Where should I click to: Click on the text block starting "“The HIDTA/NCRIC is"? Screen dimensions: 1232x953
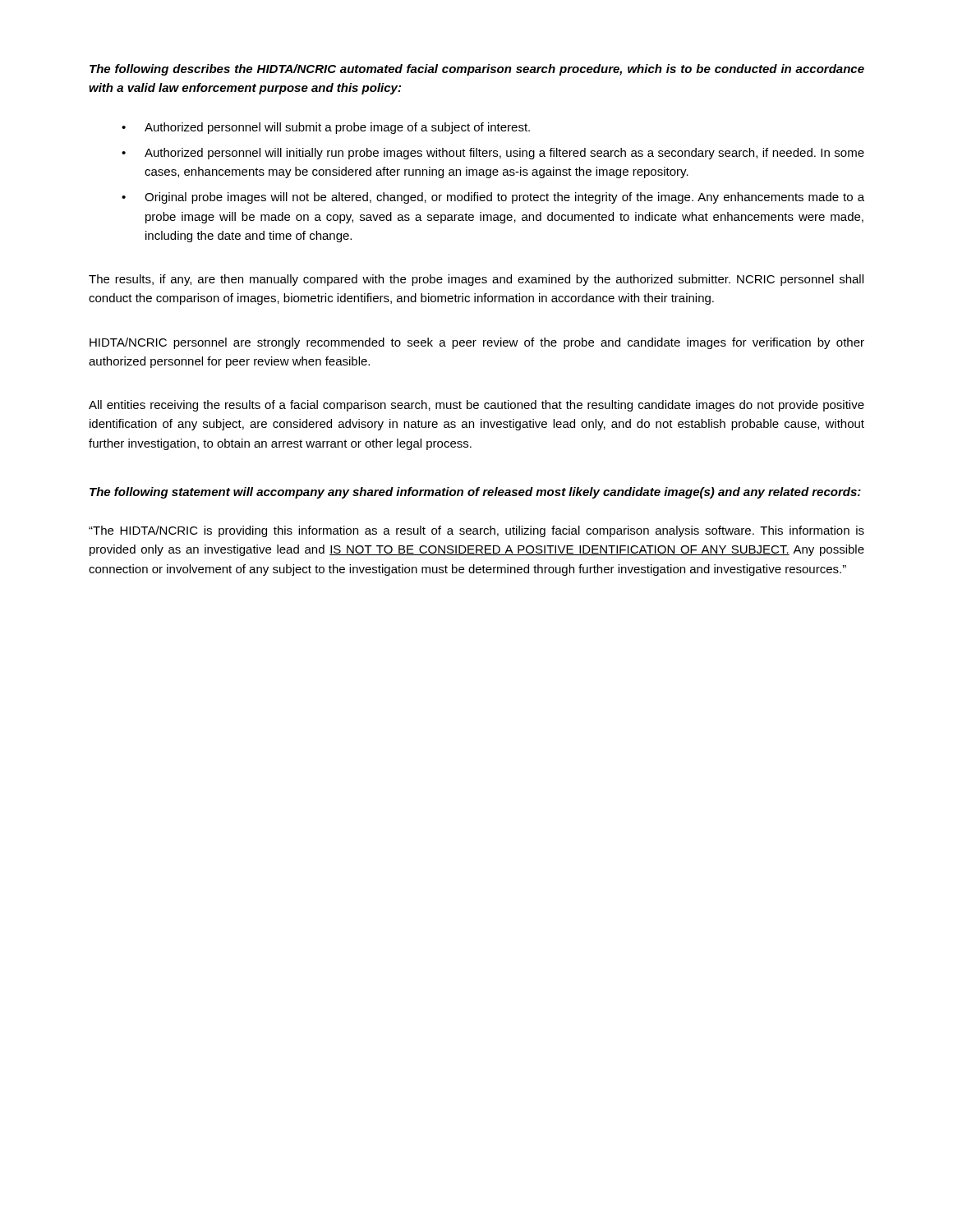click(x=476, y=549)
